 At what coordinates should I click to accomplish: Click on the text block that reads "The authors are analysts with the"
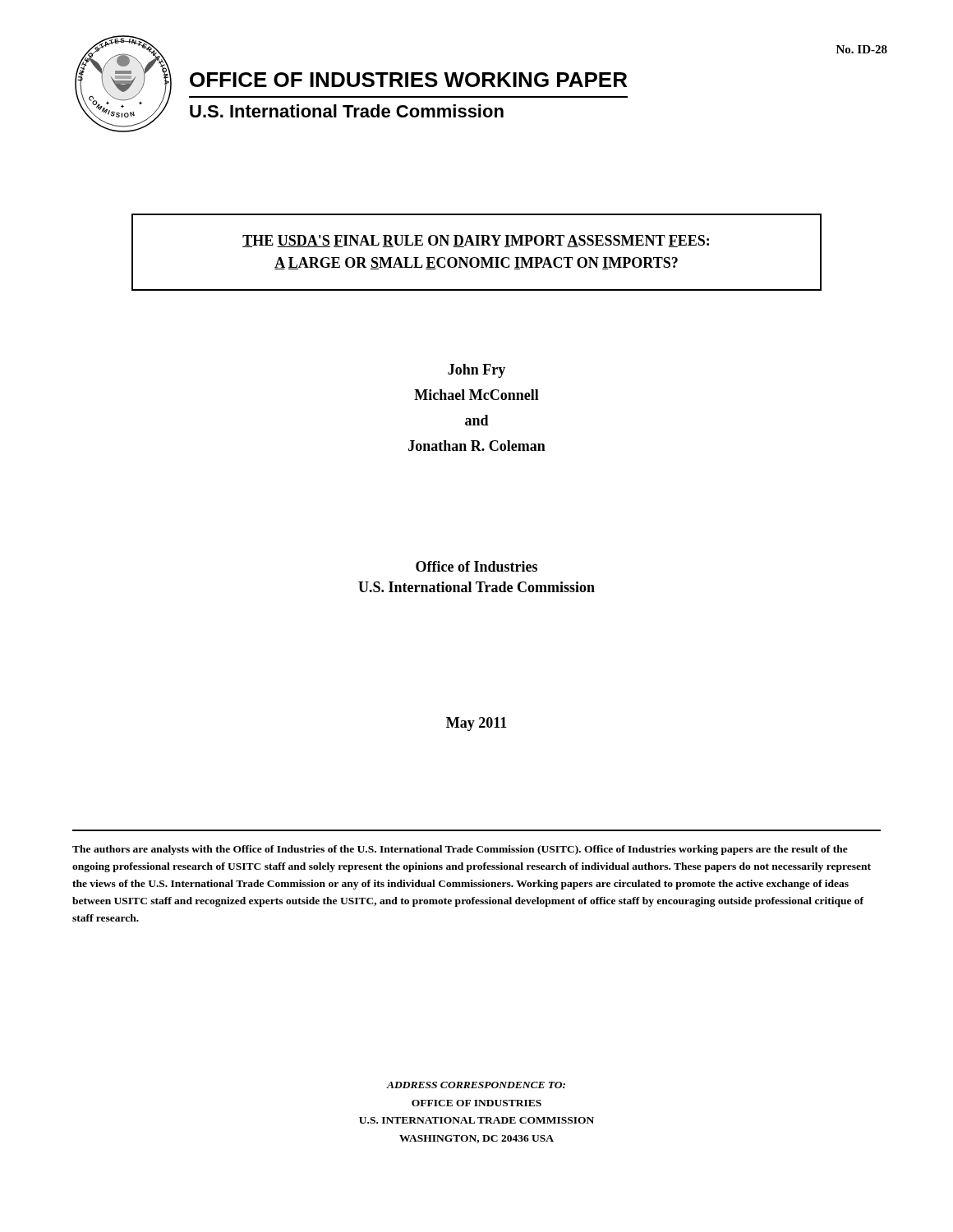(x=476, y=884)
